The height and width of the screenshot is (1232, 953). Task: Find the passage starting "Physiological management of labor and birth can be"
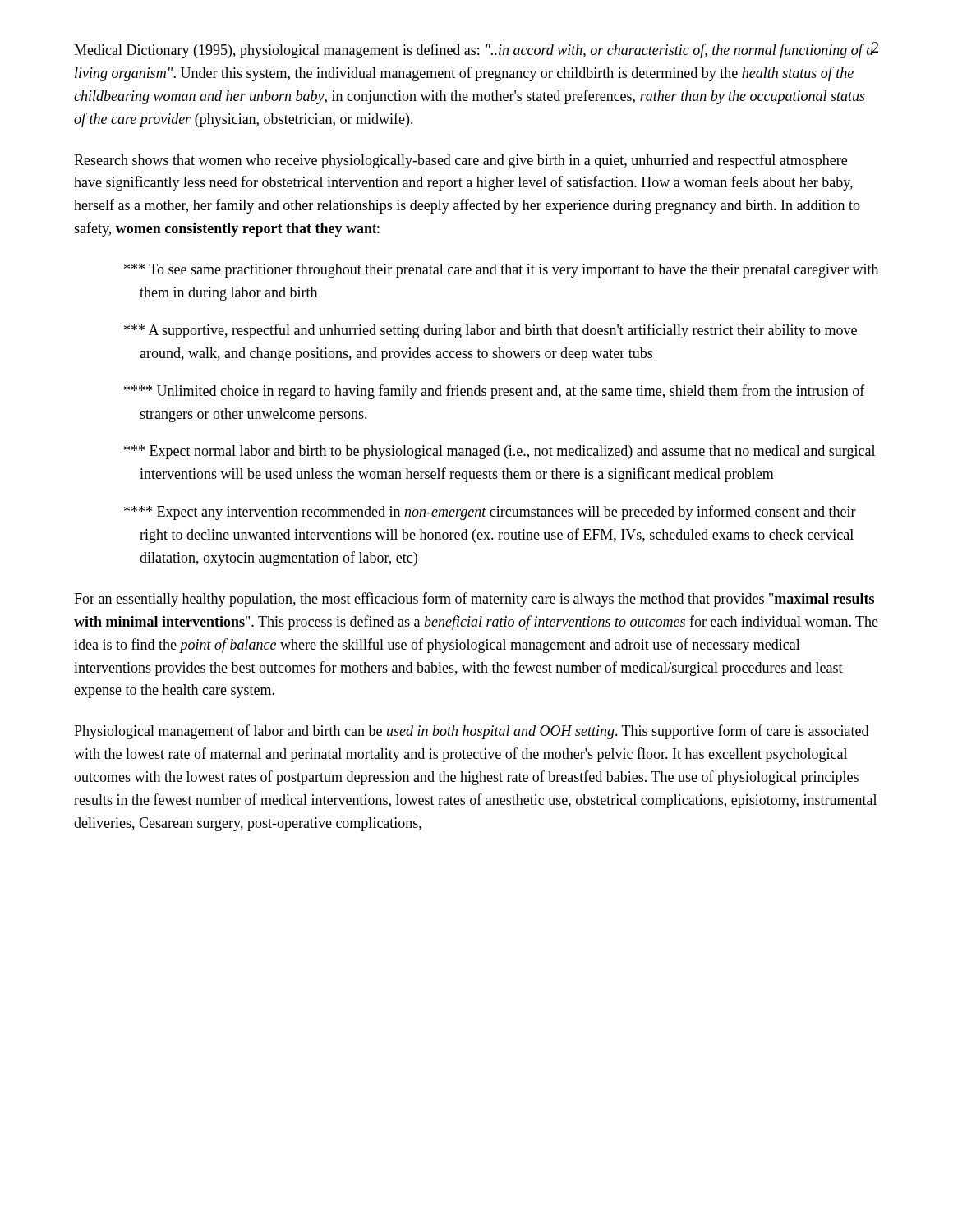tap(475, 777)
